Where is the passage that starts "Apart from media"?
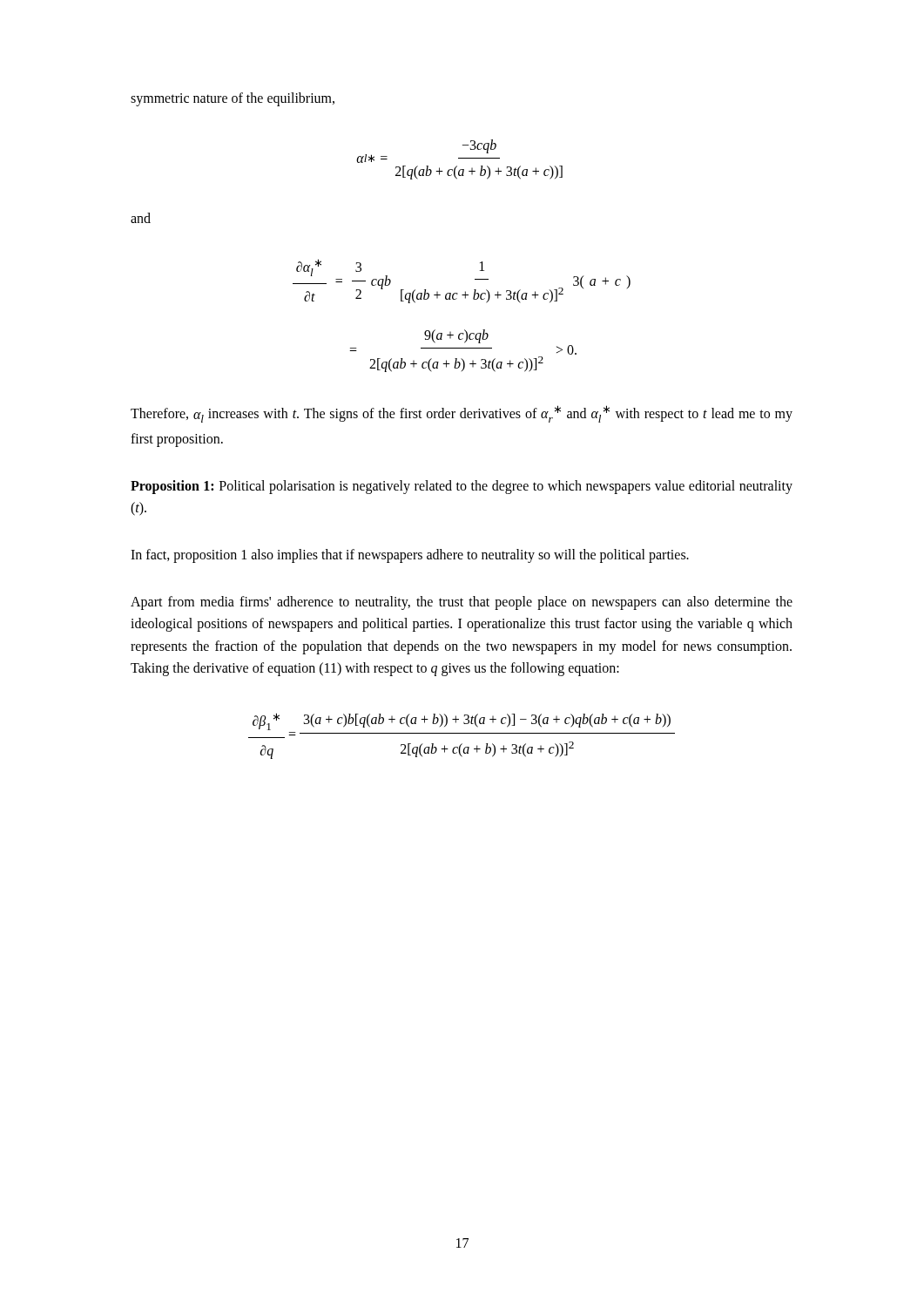The height and width of the screenshot is (1307, 924). click(462, 635)
